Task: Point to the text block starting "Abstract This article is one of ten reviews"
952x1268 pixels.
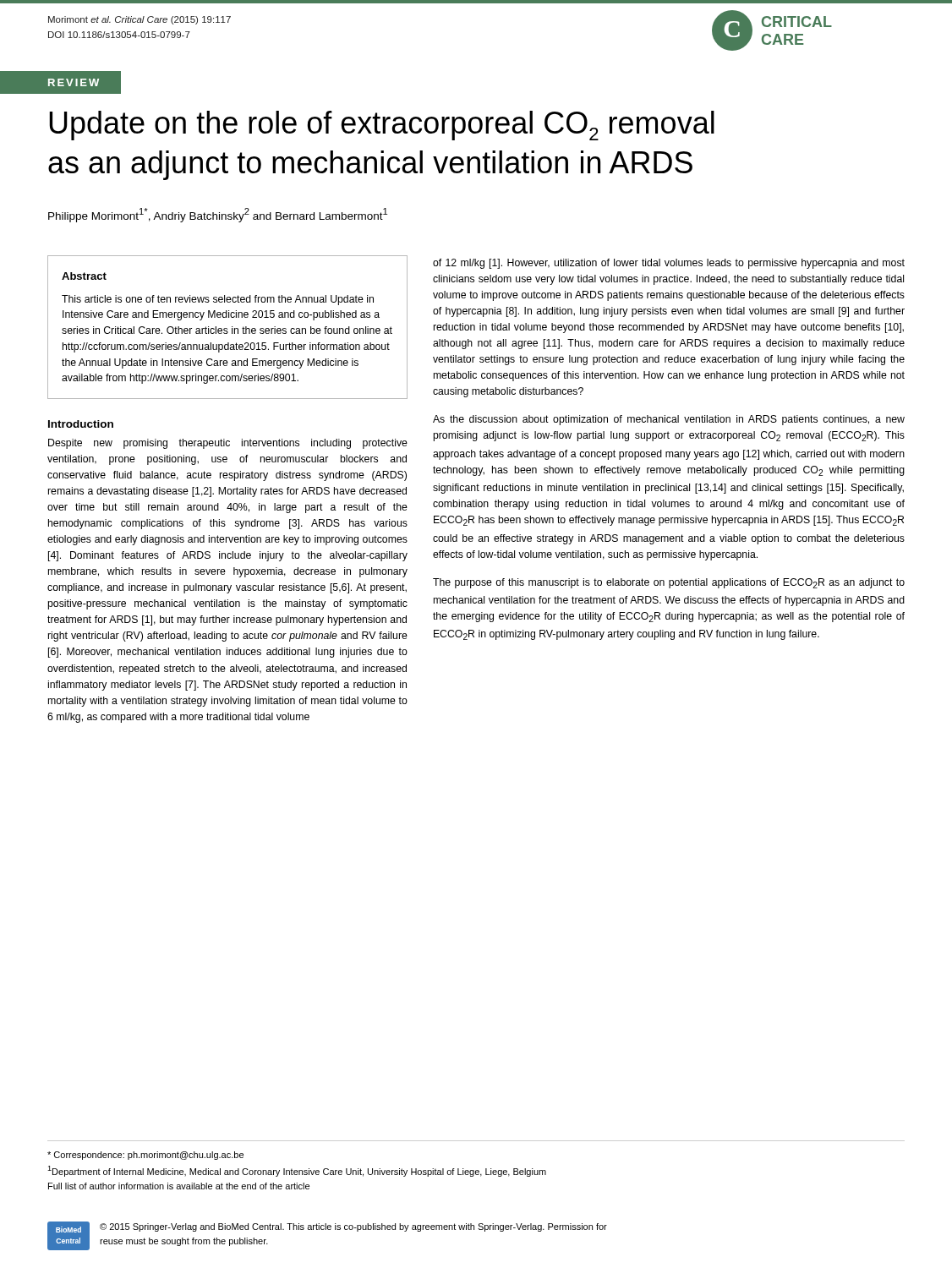Action: pyautogui.click(x=227, y=326)
